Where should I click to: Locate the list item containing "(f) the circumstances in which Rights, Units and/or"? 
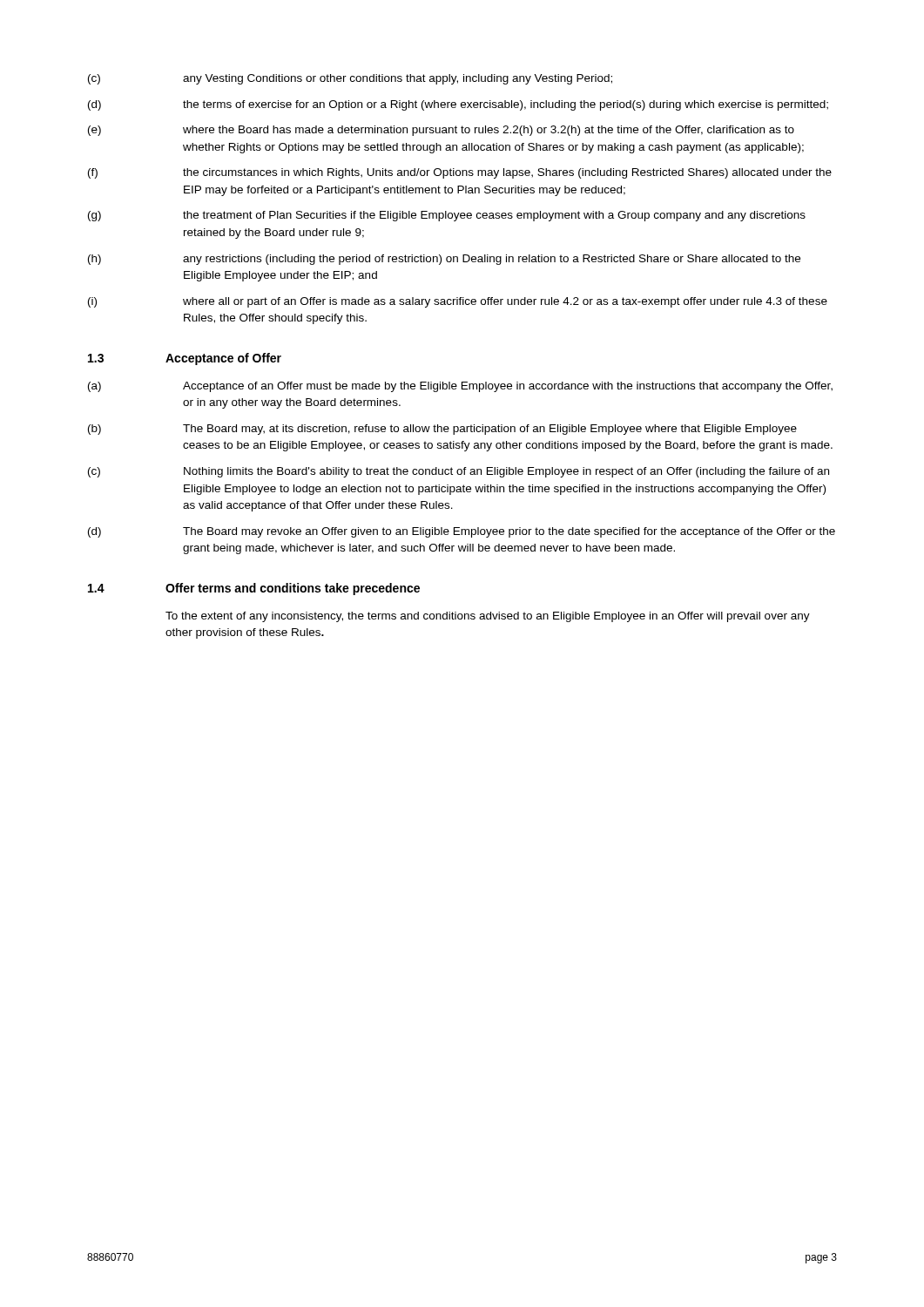[x=462, y=181]
